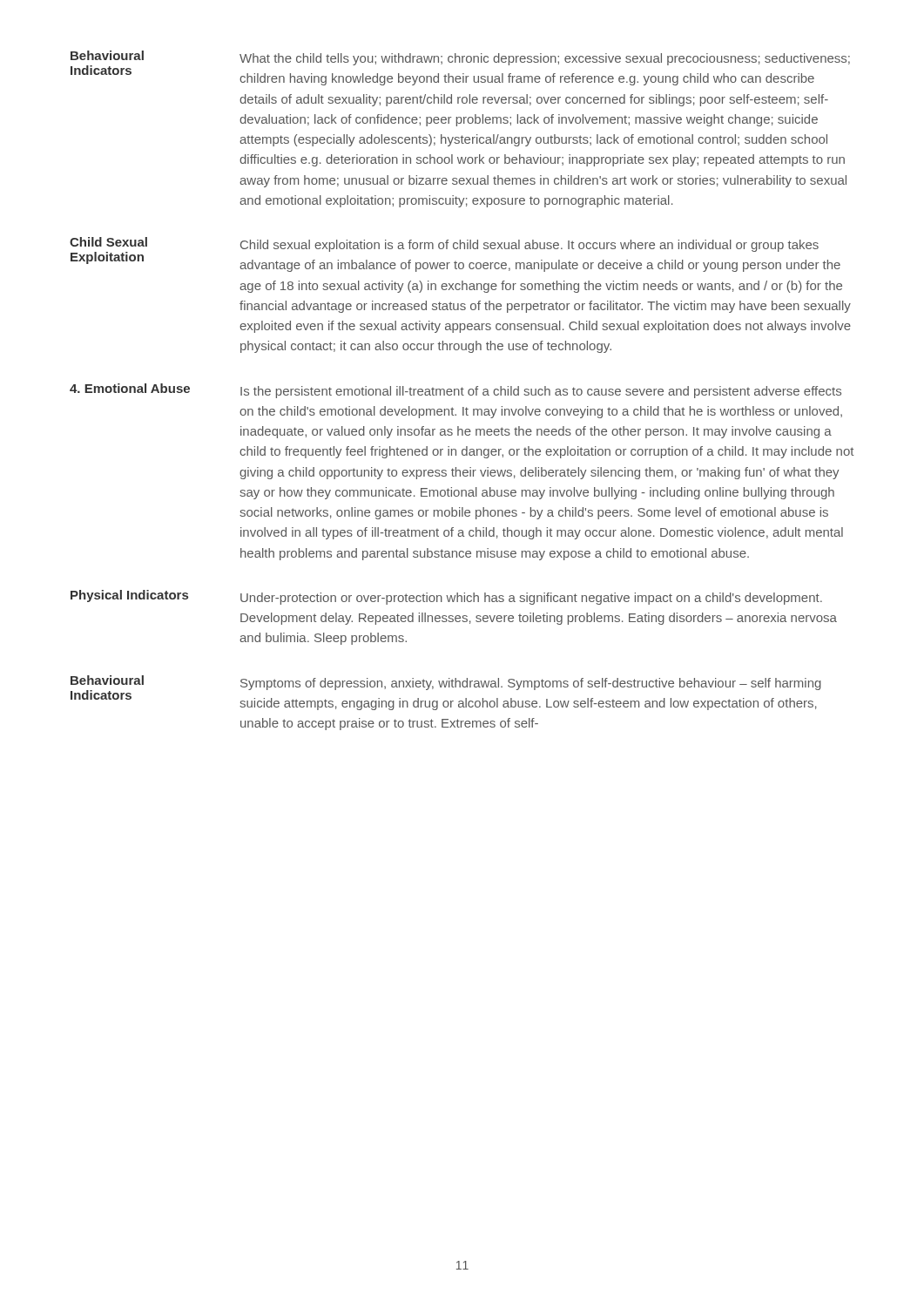
Task: Click on the list item with the text "Physical Indicators"
Action: [129, 594]
